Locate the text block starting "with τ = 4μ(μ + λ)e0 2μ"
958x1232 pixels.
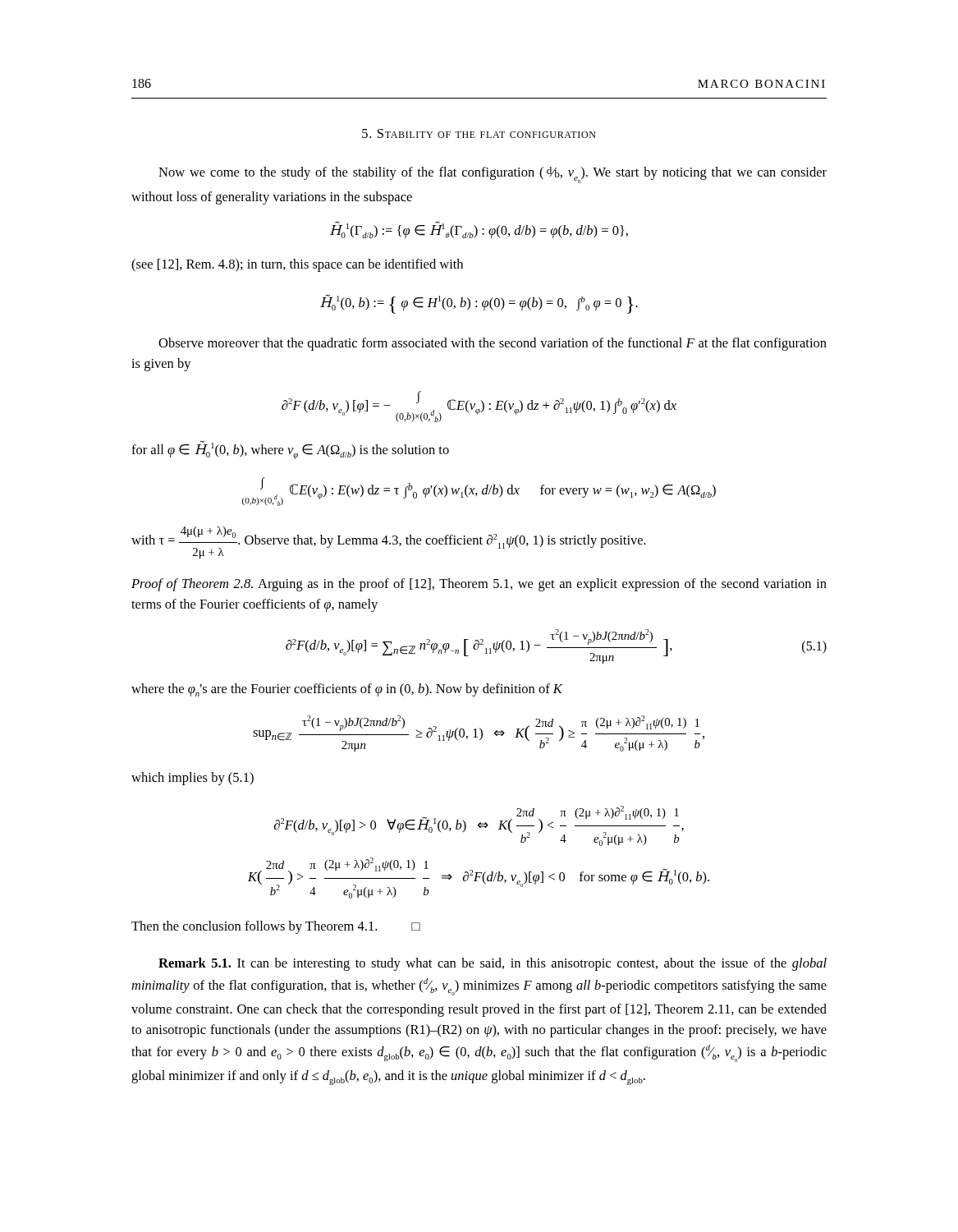tap(389, 541)
